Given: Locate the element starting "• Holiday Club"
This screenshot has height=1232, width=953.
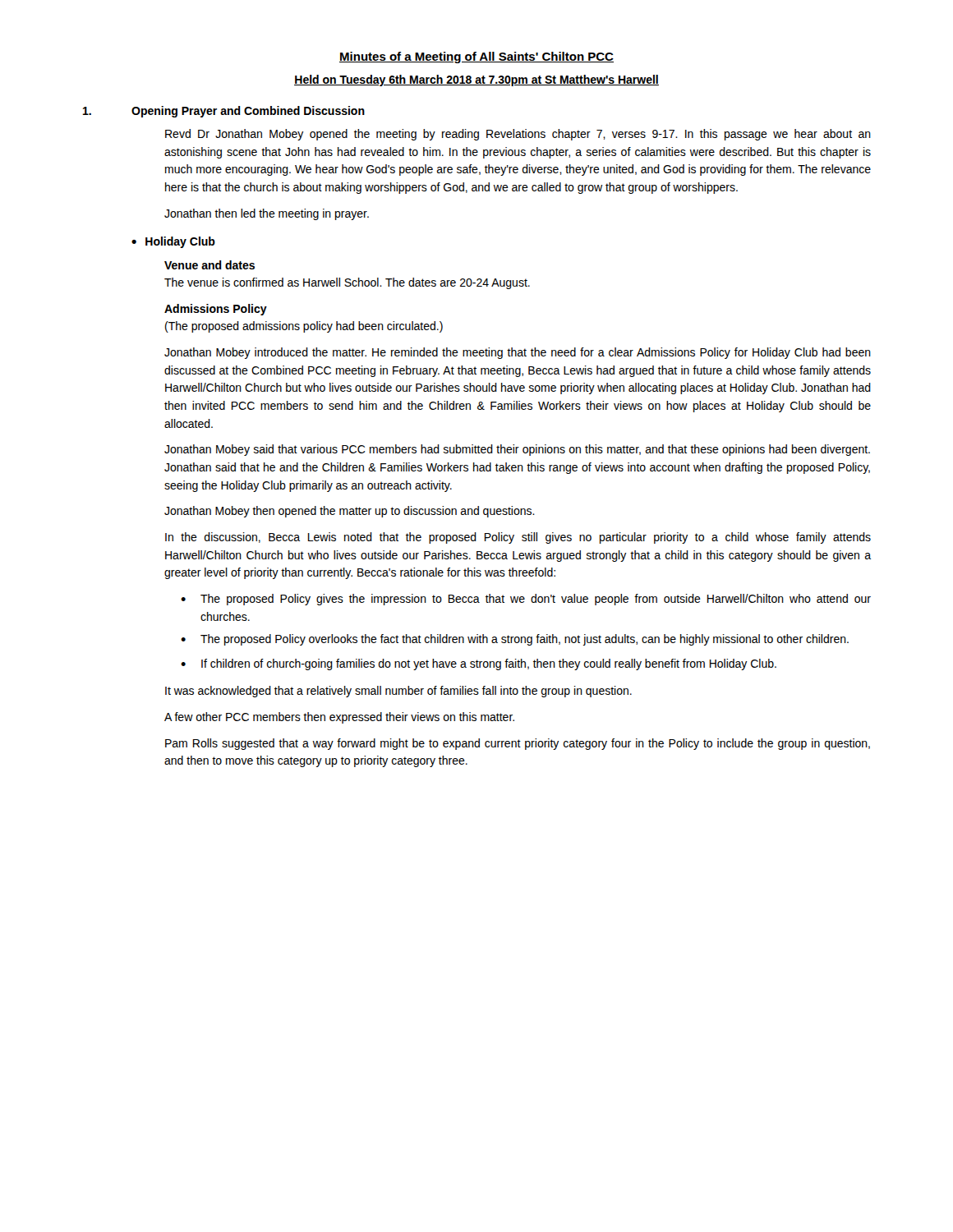Looking at the screenshot, I should click(173, 242).
